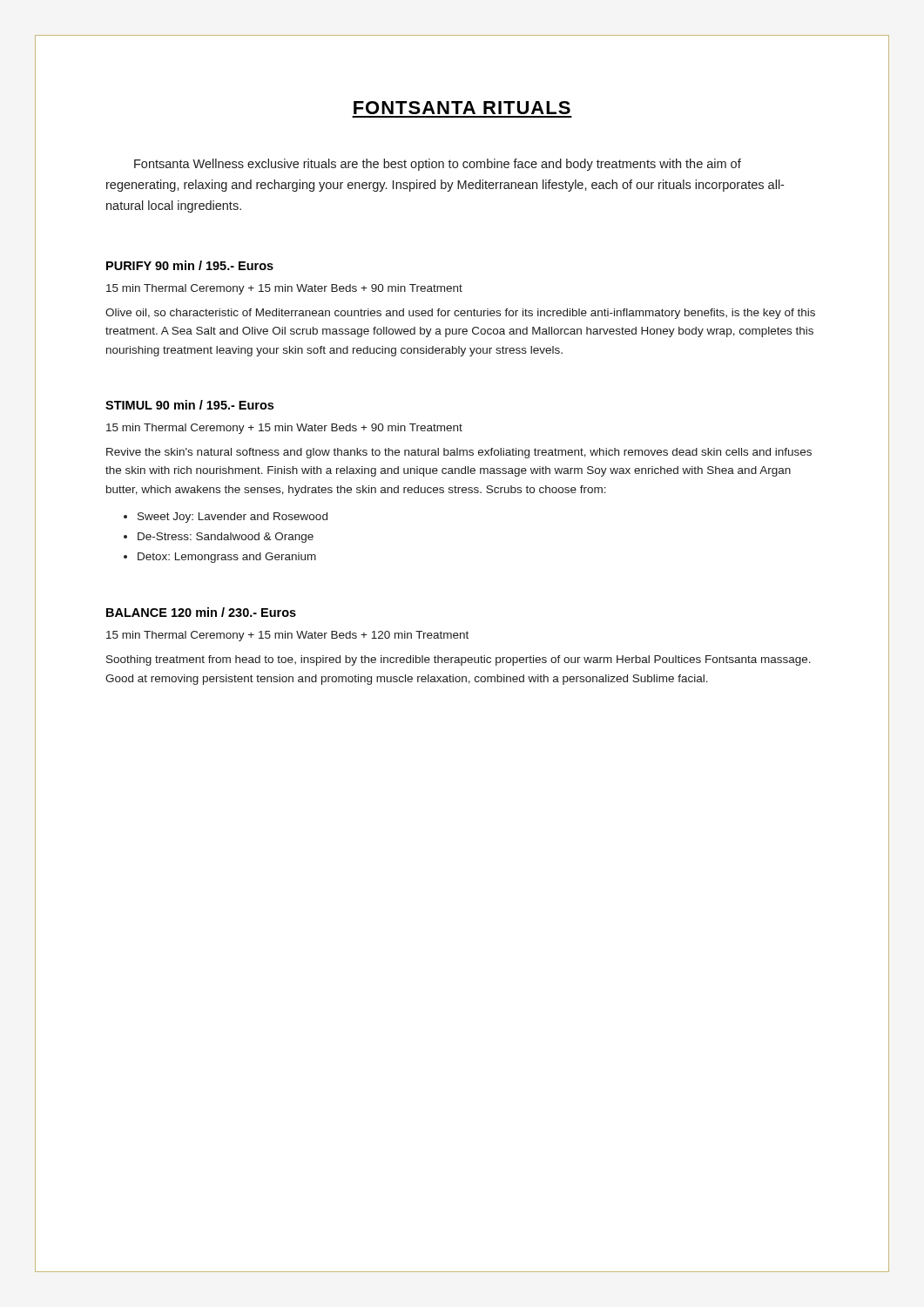Screen dimensions: 1307x924
Task: Find "PURIFY 90 min / 195.- Euros" on this page
Action: point(189,266)
